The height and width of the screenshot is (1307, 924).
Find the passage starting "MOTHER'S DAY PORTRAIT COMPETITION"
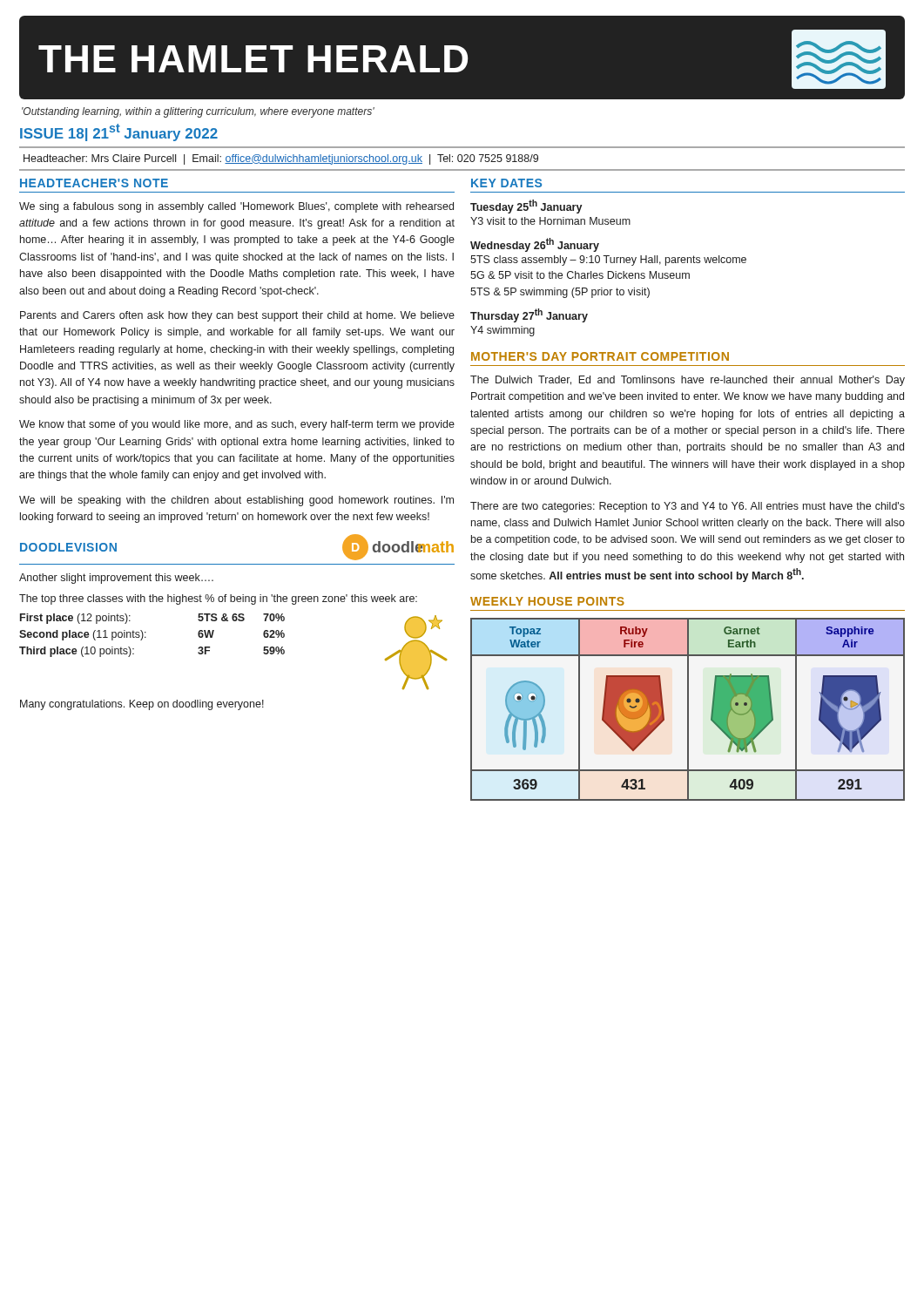tap(600, 356)
